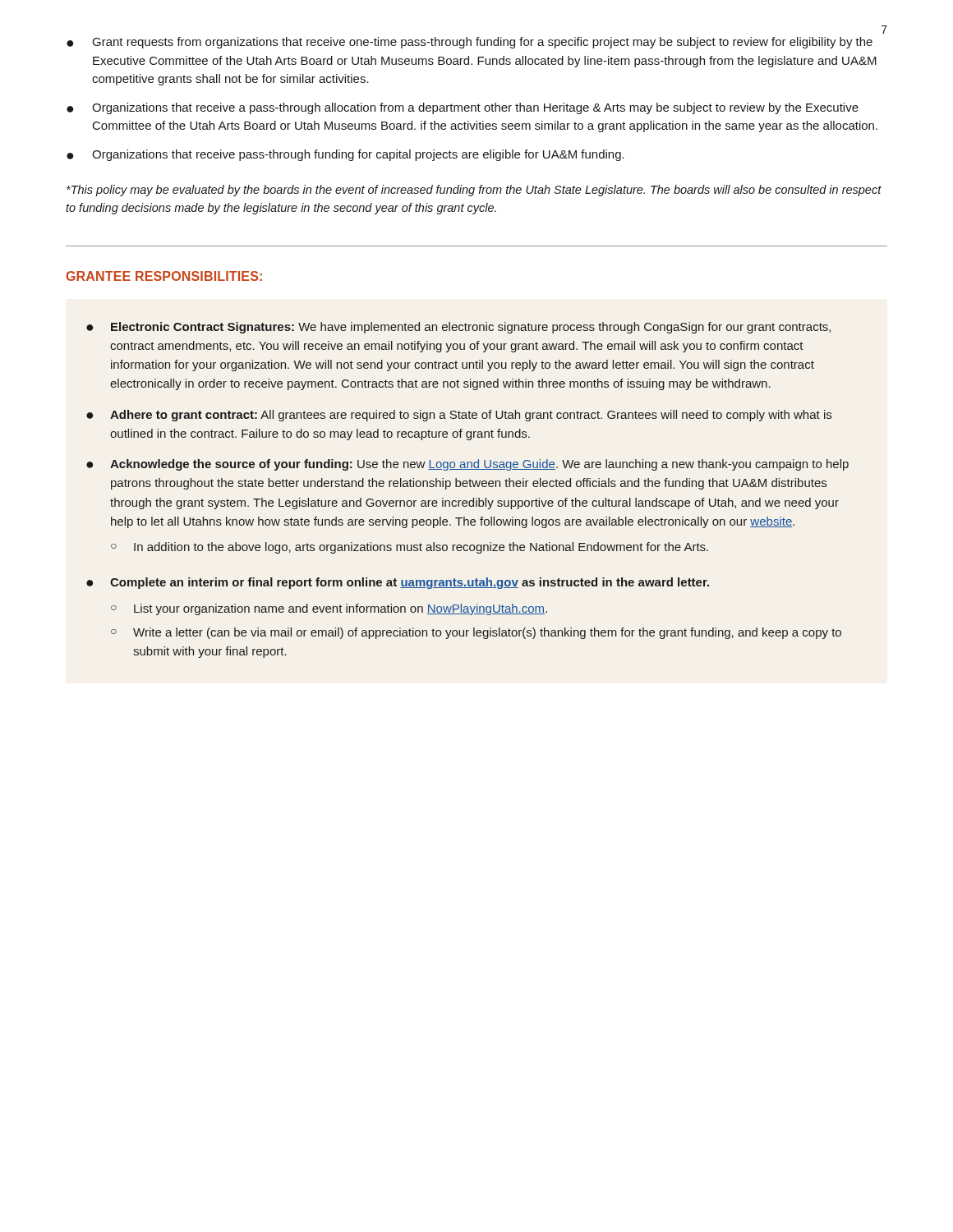Find the region starting "● Grant requests"
Screen dimensions: 1232x953
coord(476,61)
